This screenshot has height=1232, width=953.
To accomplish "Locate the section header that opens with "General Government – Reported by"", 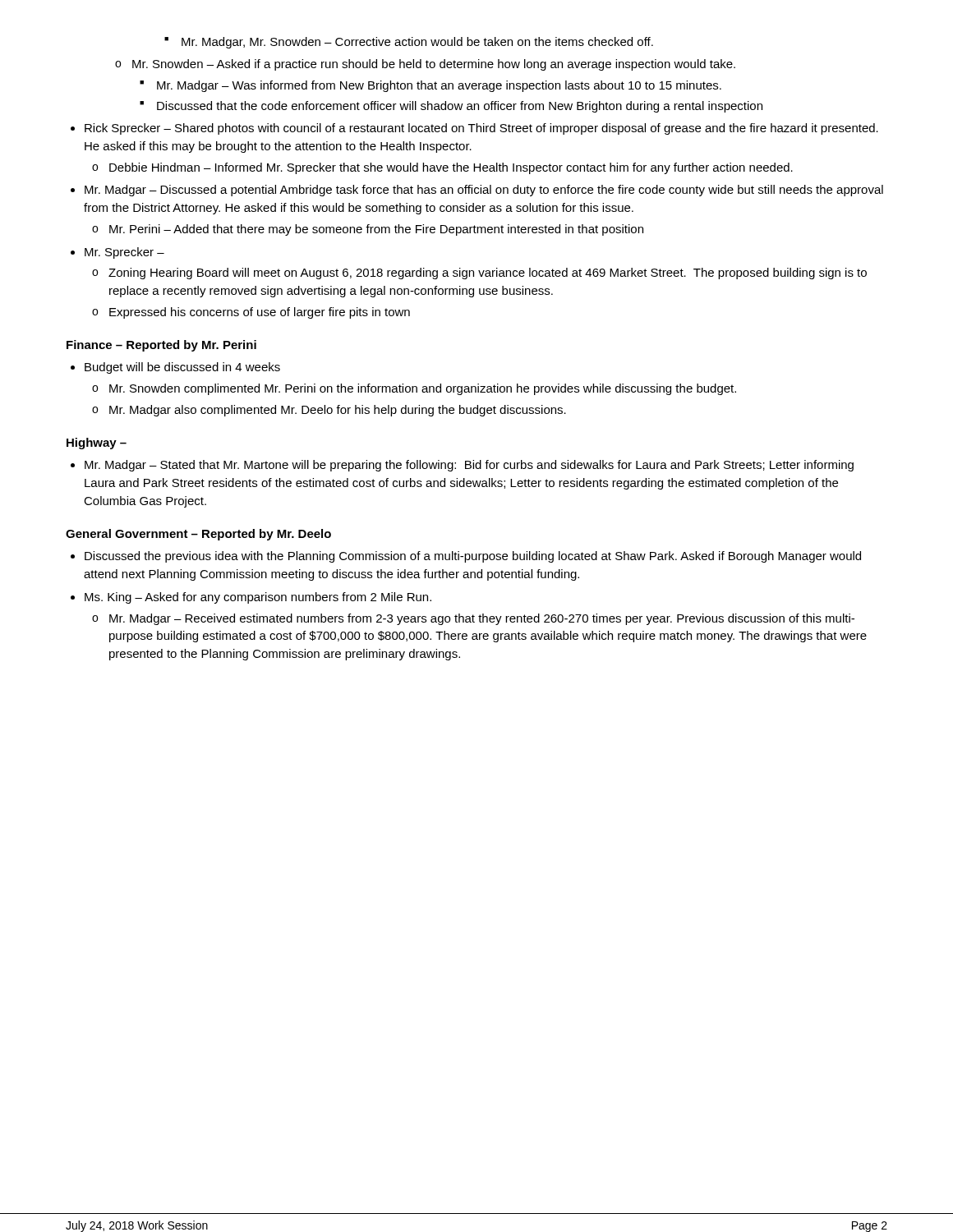I will [x=199, y=533].
